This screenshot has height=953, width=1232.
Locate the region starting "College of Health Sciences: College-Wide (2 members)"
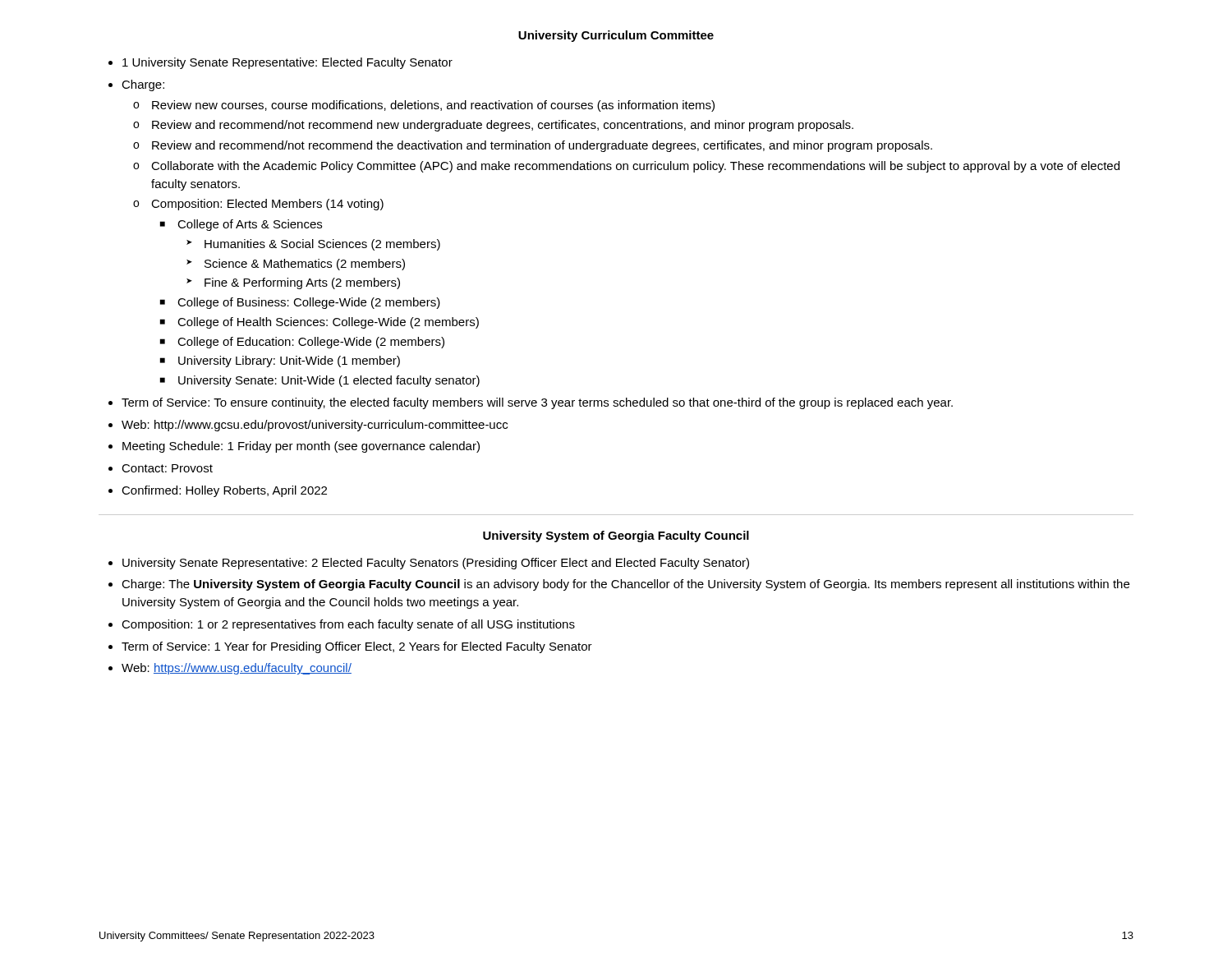click(x=328, y=321)
